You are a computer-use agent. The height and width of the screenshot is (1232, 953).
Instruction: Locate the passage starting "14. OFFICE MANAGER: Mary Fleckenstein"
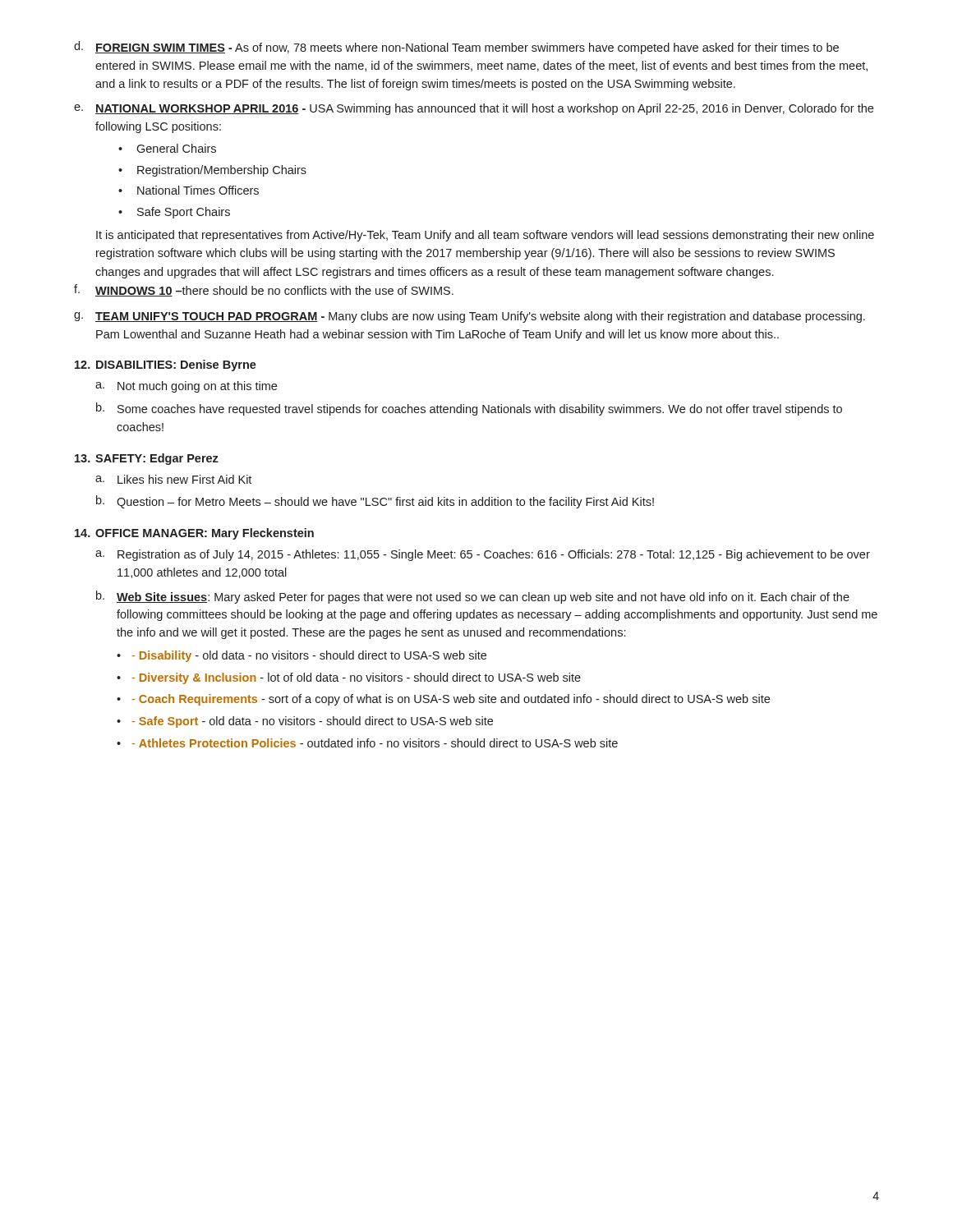pos(194,534)
